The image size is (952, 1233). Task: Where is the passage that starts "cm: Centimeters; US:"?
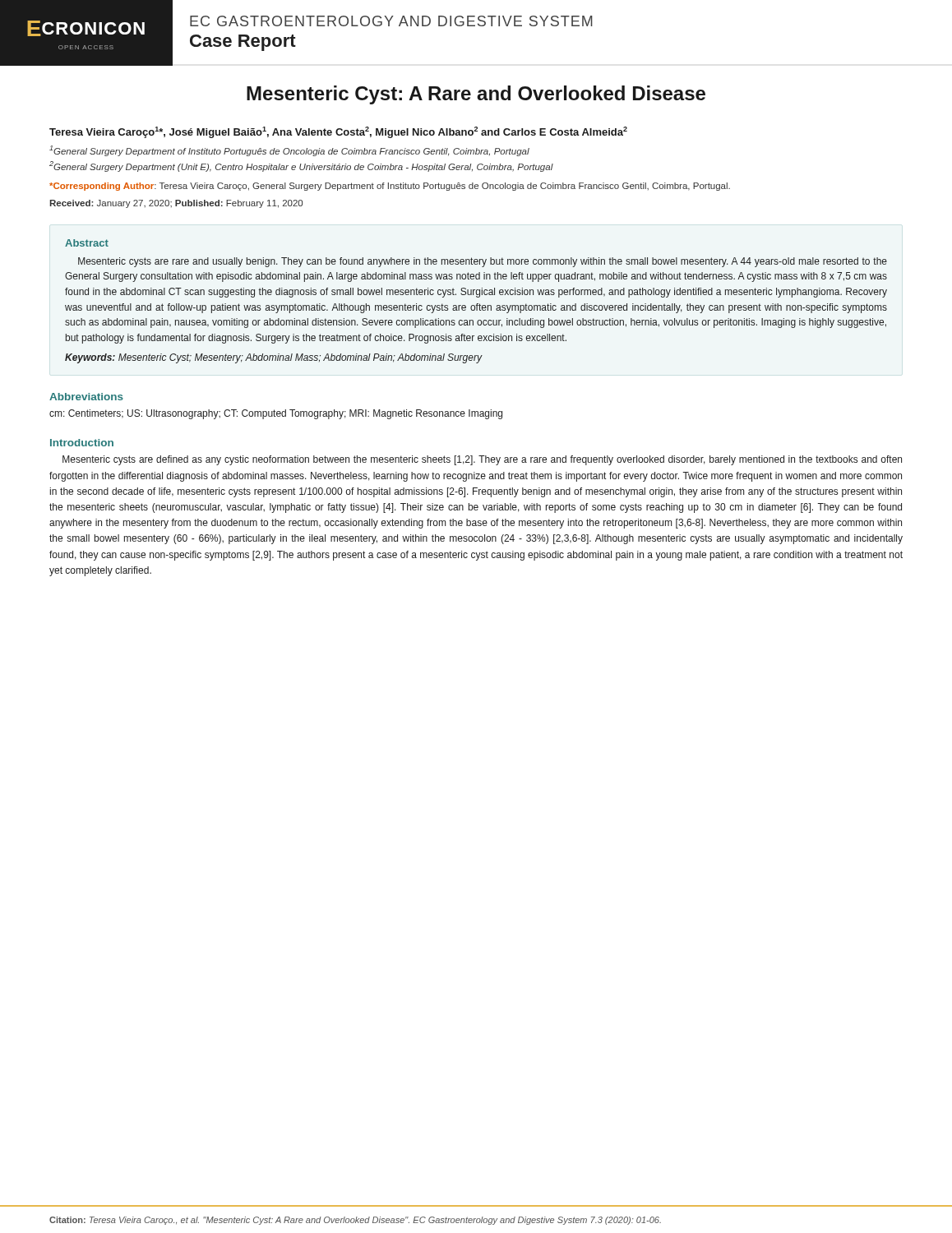click(x=276, y=414)
